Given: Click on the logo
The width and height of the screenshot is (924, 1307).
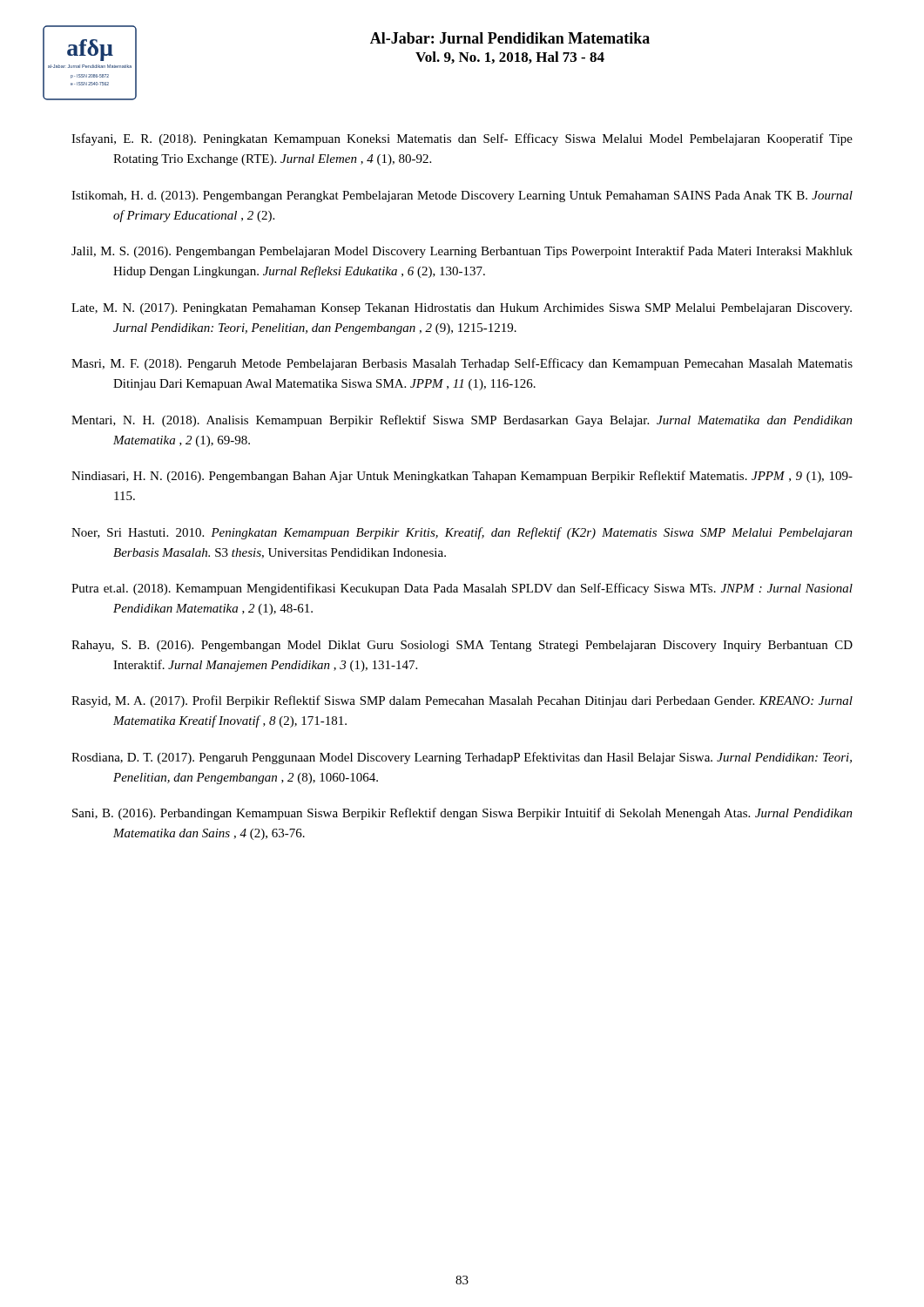Looking at the screenshot, I should click(x=90, y=65).
